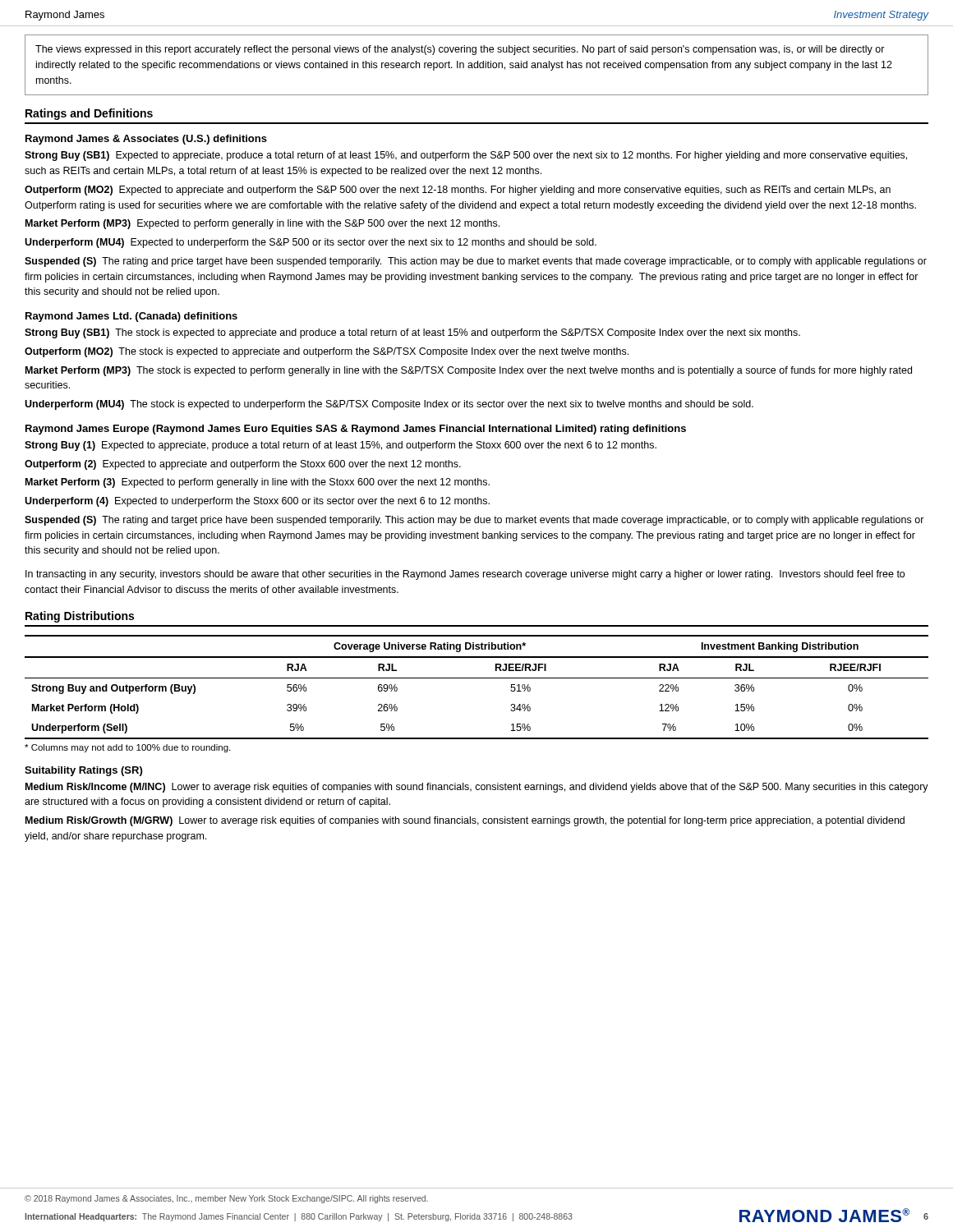Find the block starting "Underperform (MU4) Expected to underperform the"
Viewport: 953px width, 1232px height.
click(x=311, y=242)
